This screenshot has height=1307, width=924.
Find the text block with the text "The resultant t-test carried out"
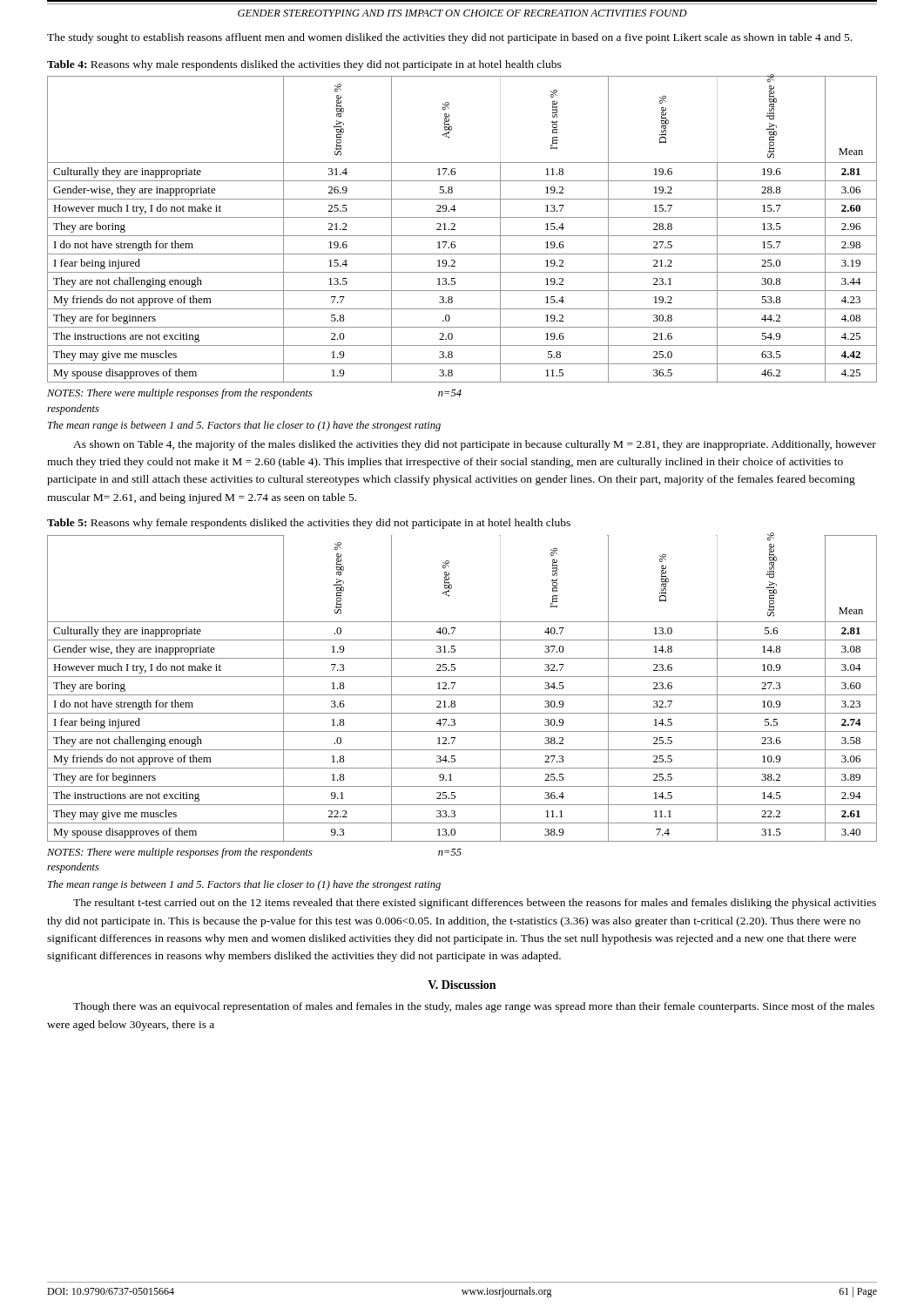(462, 929)
